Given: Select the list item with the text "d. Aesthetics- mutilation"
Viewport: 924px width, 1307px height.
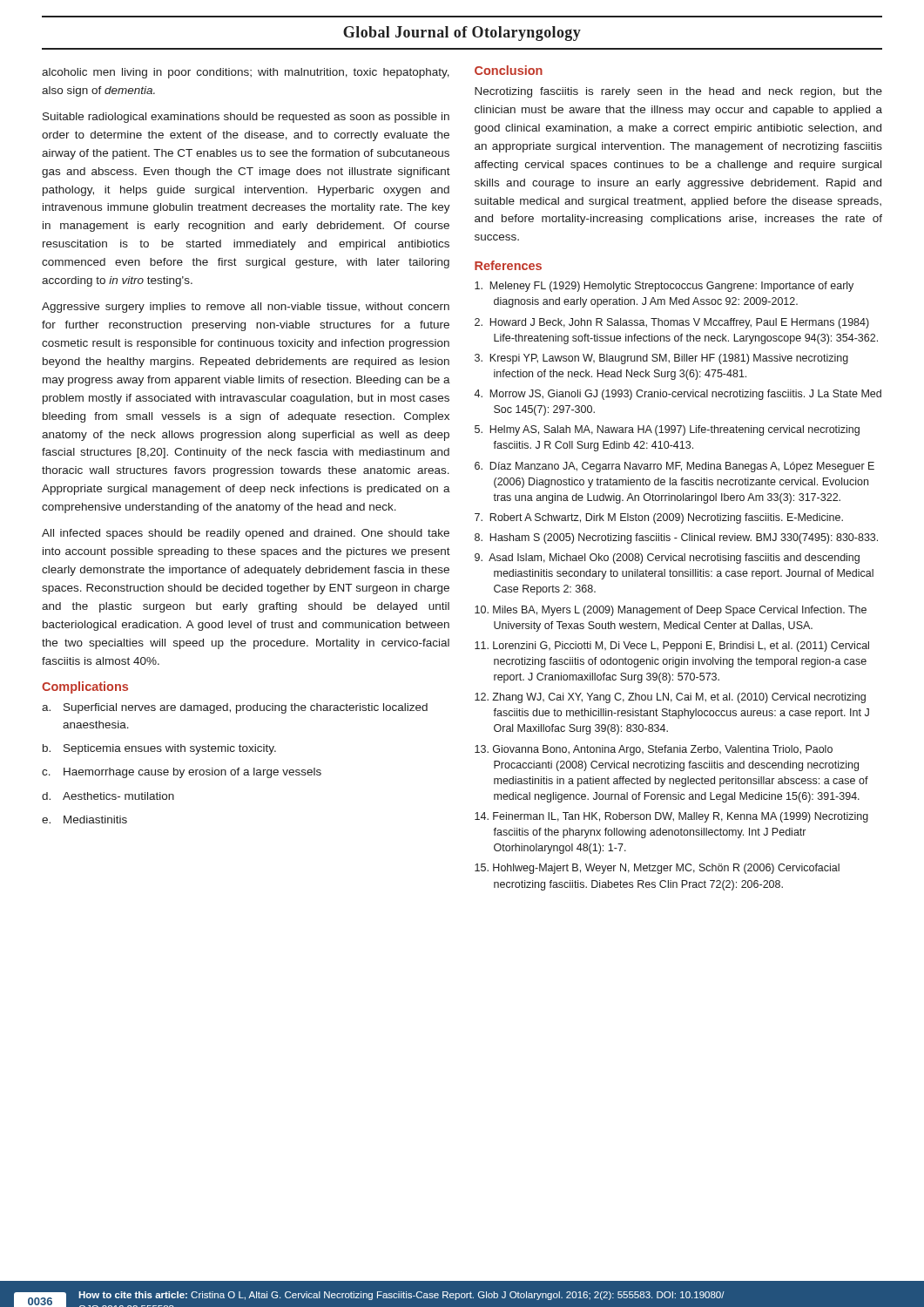Looking at the screenshot, I should pyautogui.click(x=108, y=796).
